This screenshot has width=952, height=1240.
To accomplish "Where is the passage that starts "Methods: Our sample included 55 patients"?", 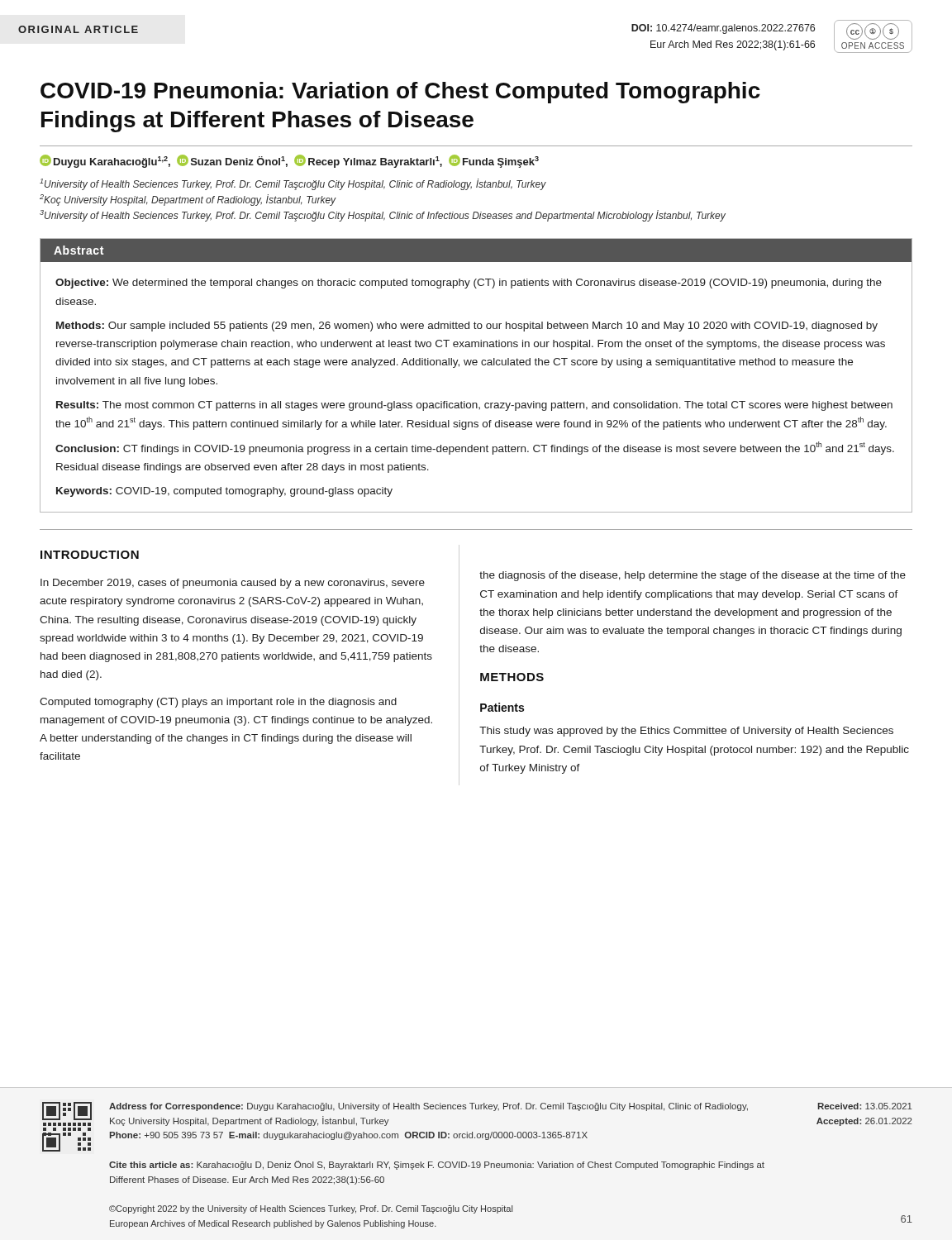I will (470, 353).
